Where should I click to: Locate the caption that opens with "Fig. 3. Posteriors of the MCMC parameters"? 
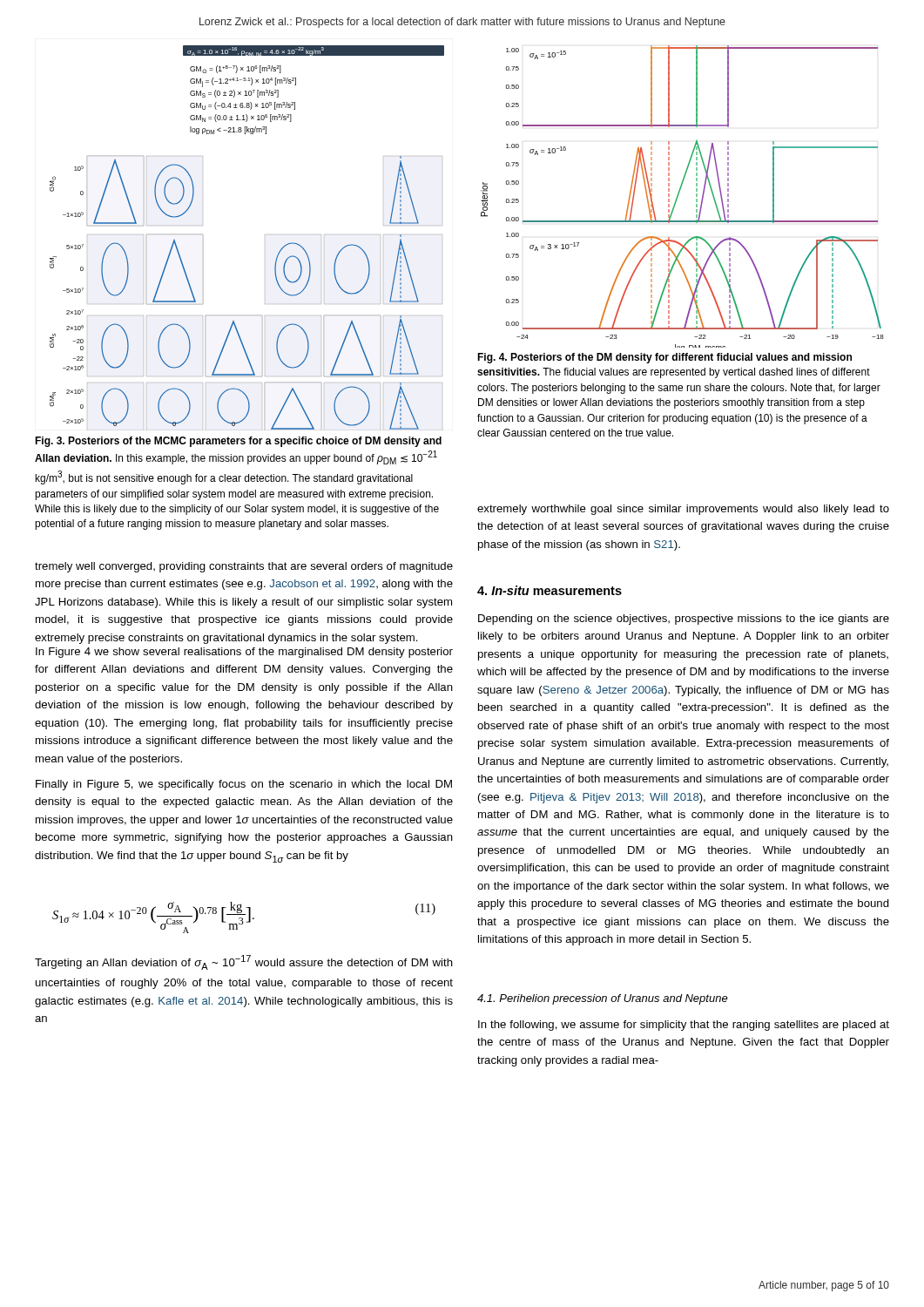tap(238, 482)
